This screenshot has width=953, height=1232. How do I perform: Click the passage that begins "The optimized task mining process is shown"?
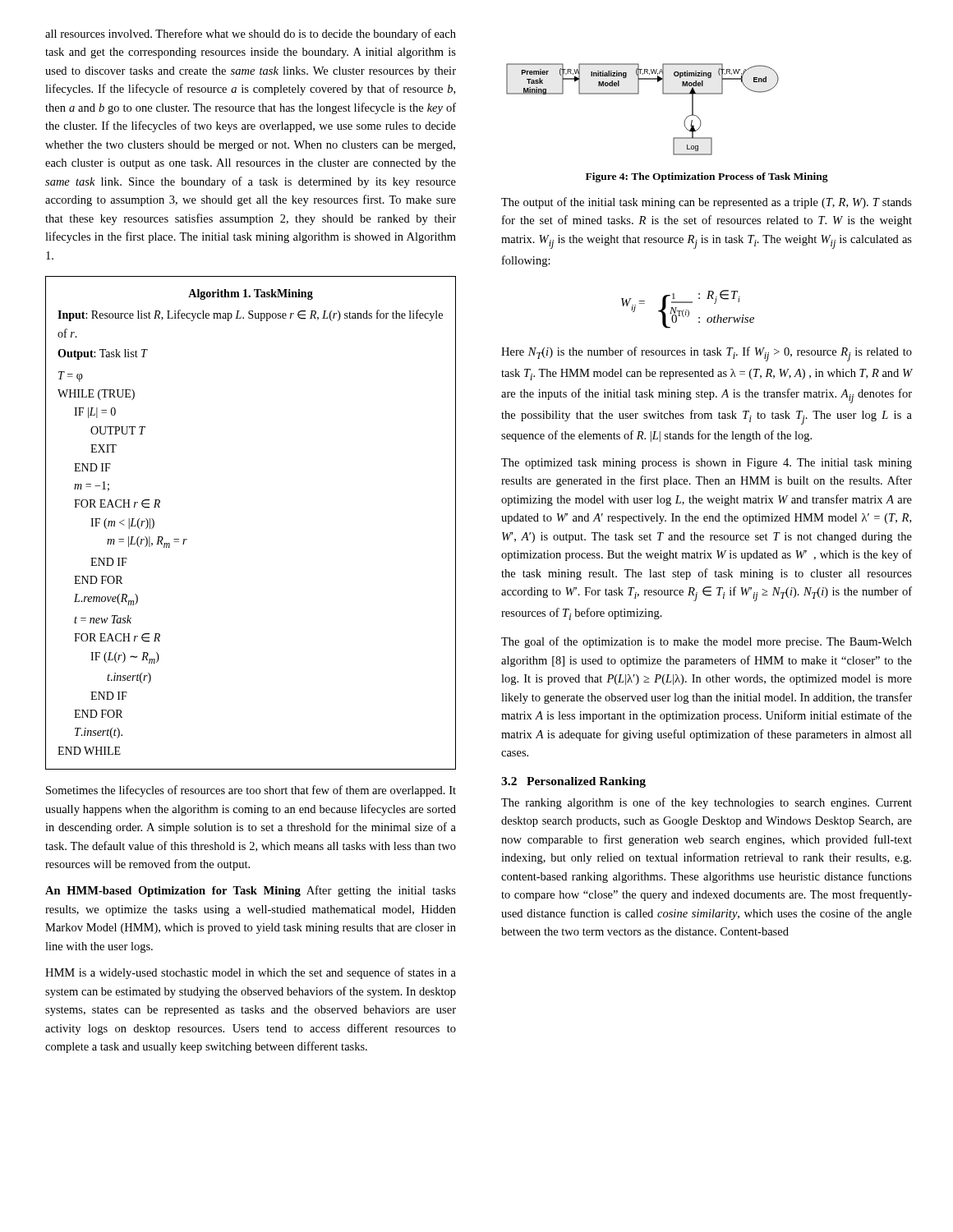pos(707,539)
